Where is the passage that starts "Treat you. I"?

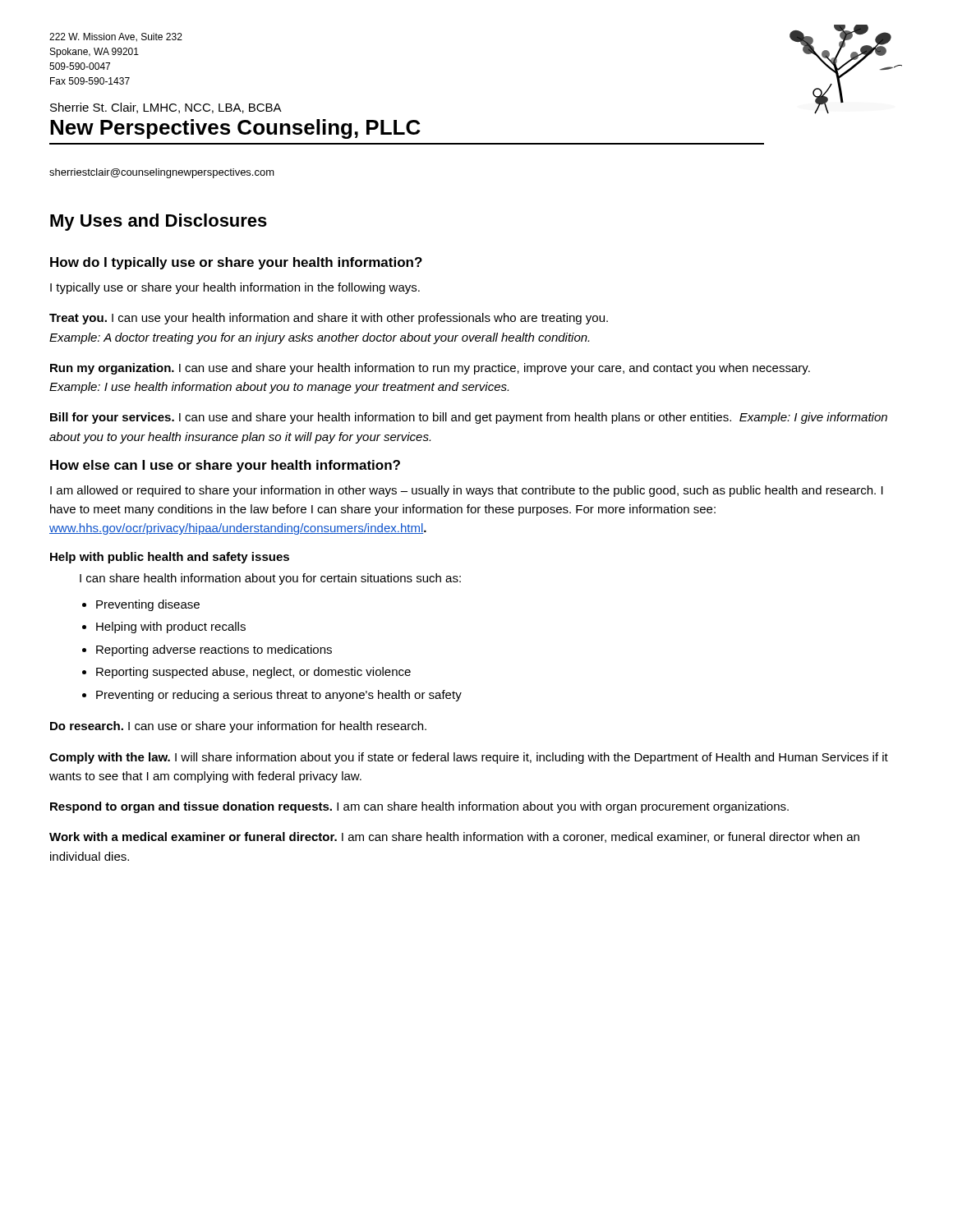[x=329, y=327]
